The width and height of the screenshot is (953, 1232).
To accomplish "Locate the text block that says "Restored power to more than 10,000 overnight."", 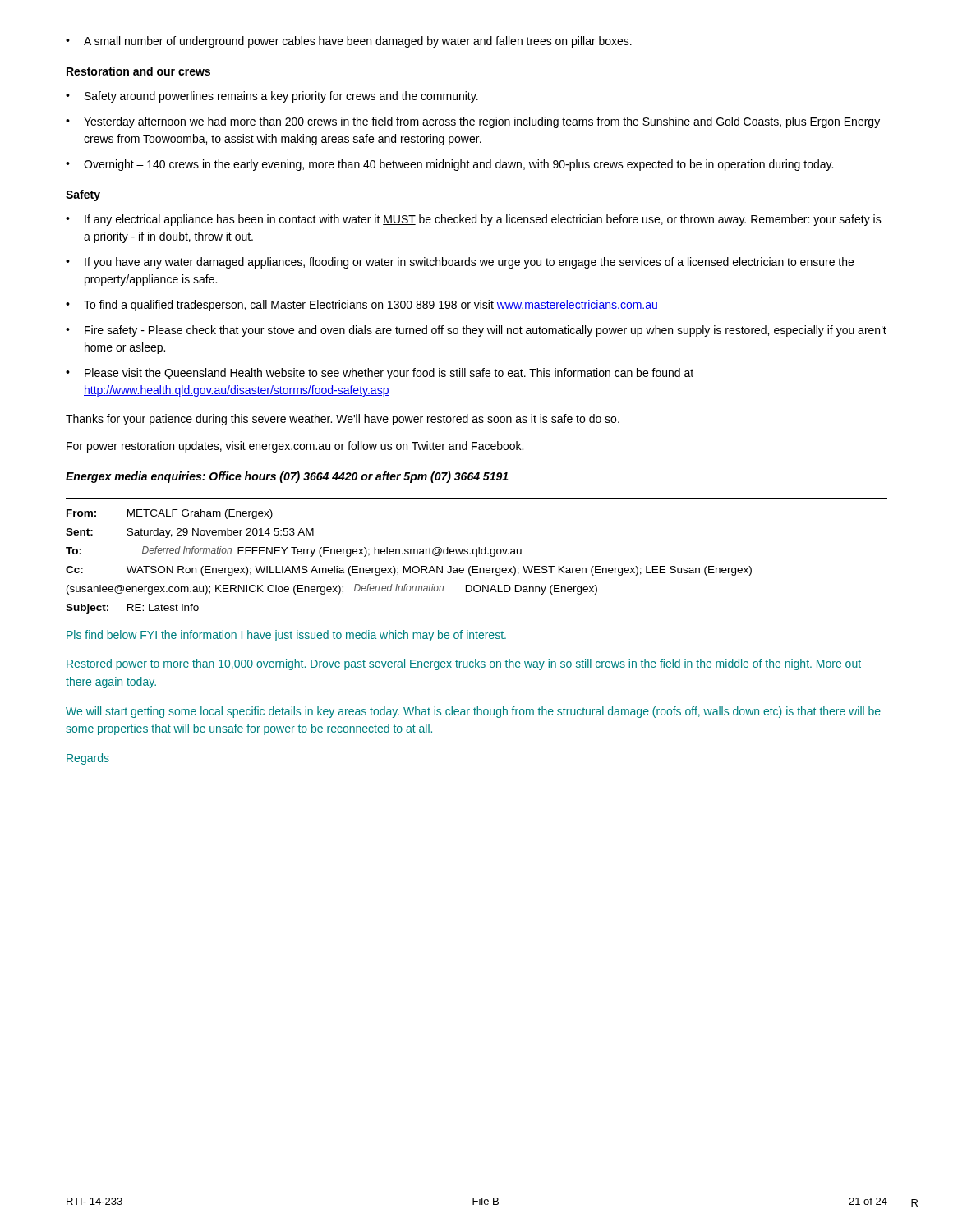I will (463, 673).
